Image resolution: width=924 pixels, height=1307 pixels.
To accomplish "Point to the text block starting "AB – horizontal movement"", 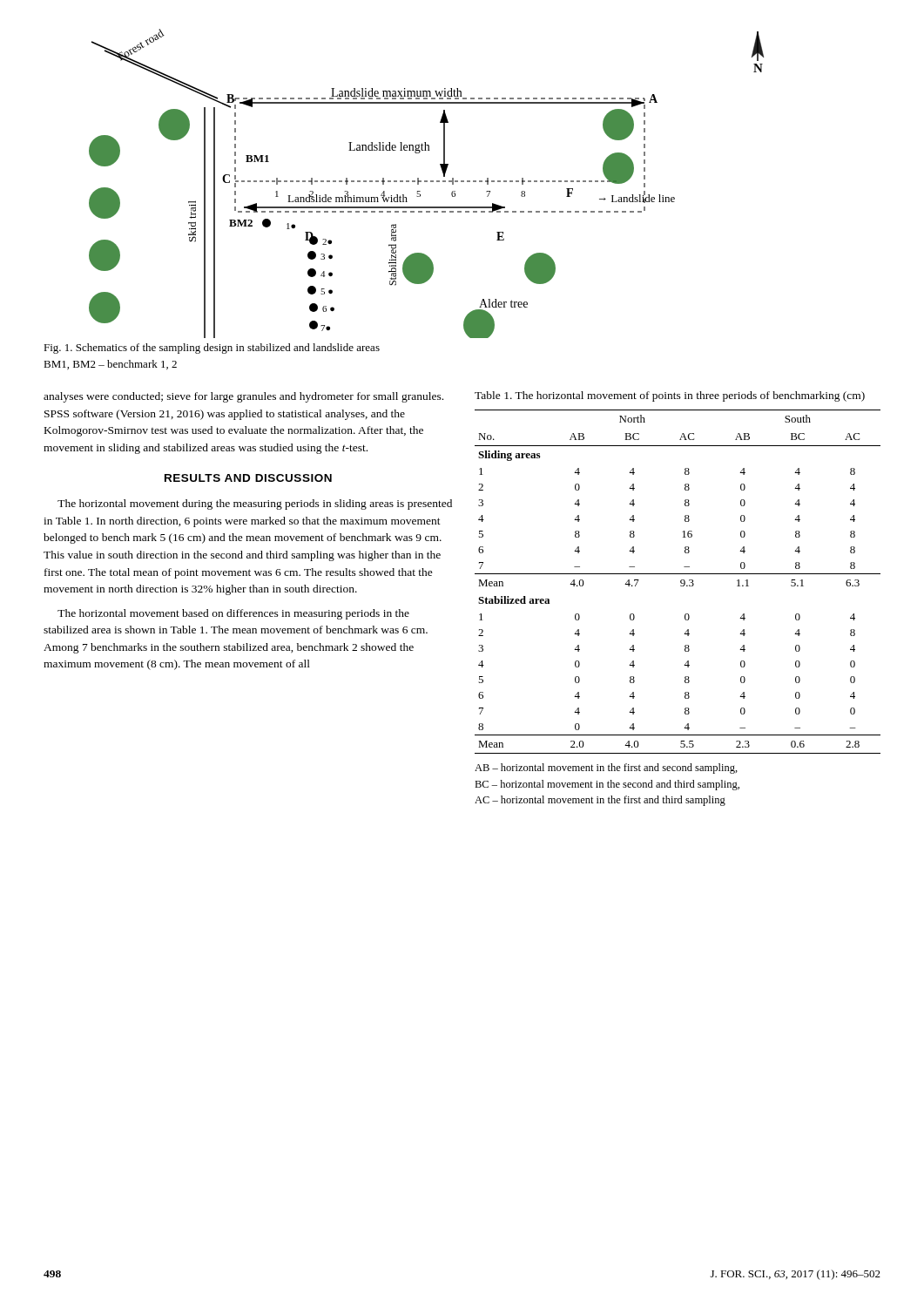I will [x=607, y=784].
